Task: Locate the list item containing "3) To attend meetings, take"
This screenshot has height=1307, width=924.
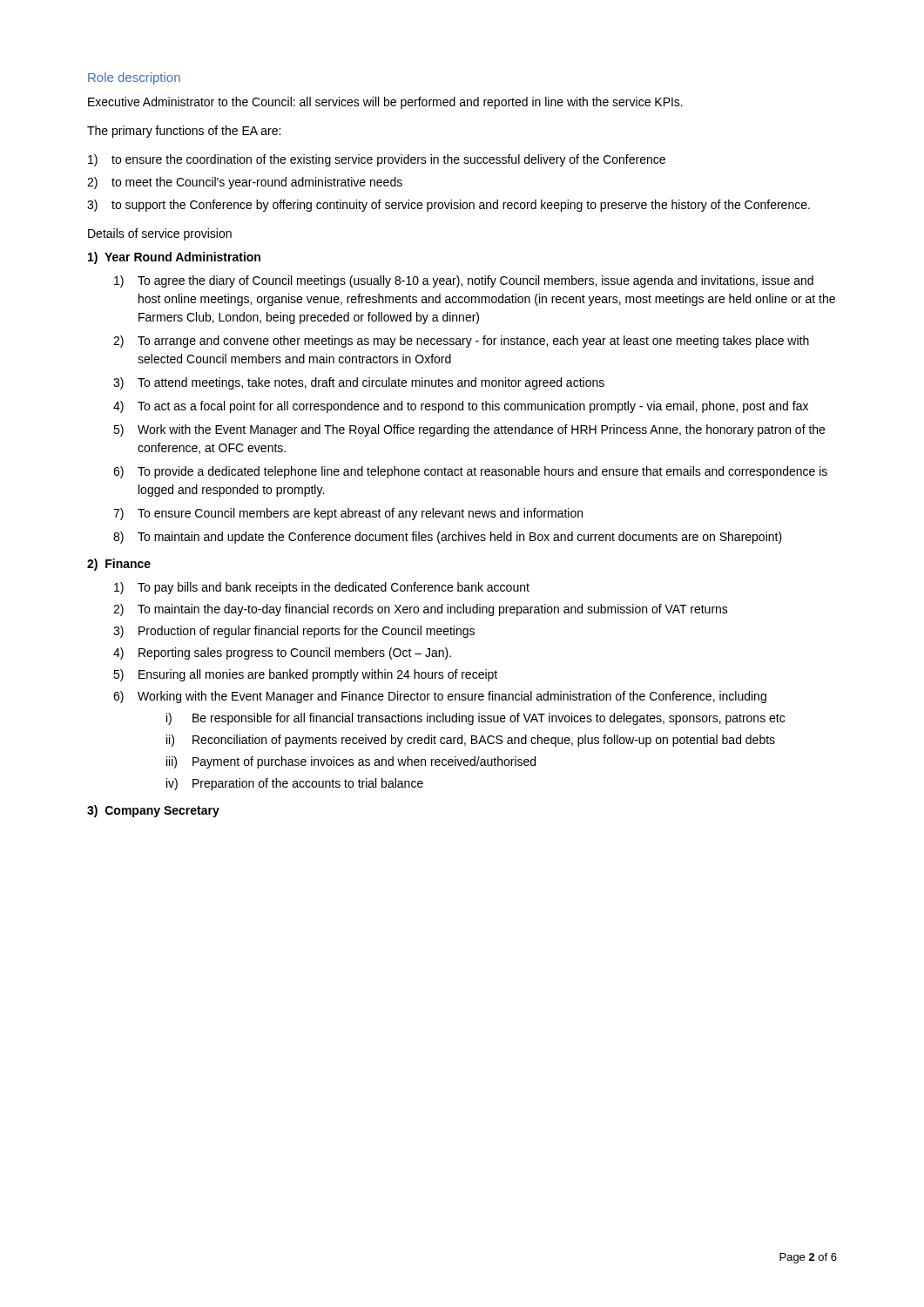Action: pyautogui.click(x=359, y=383)
